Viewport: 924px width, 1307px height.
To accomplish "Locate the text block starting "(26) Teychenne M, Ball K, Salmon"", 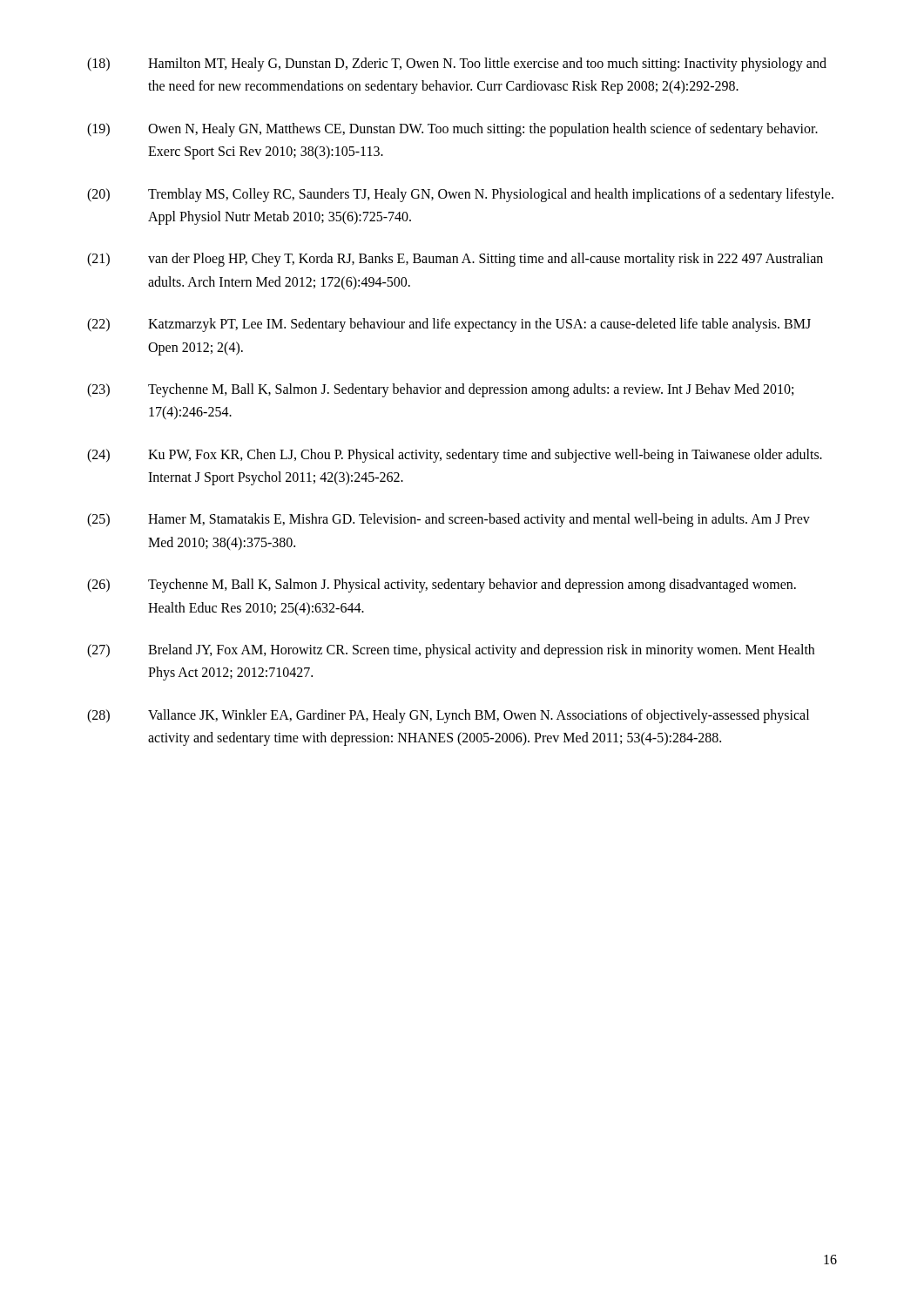I will (462, 597).
